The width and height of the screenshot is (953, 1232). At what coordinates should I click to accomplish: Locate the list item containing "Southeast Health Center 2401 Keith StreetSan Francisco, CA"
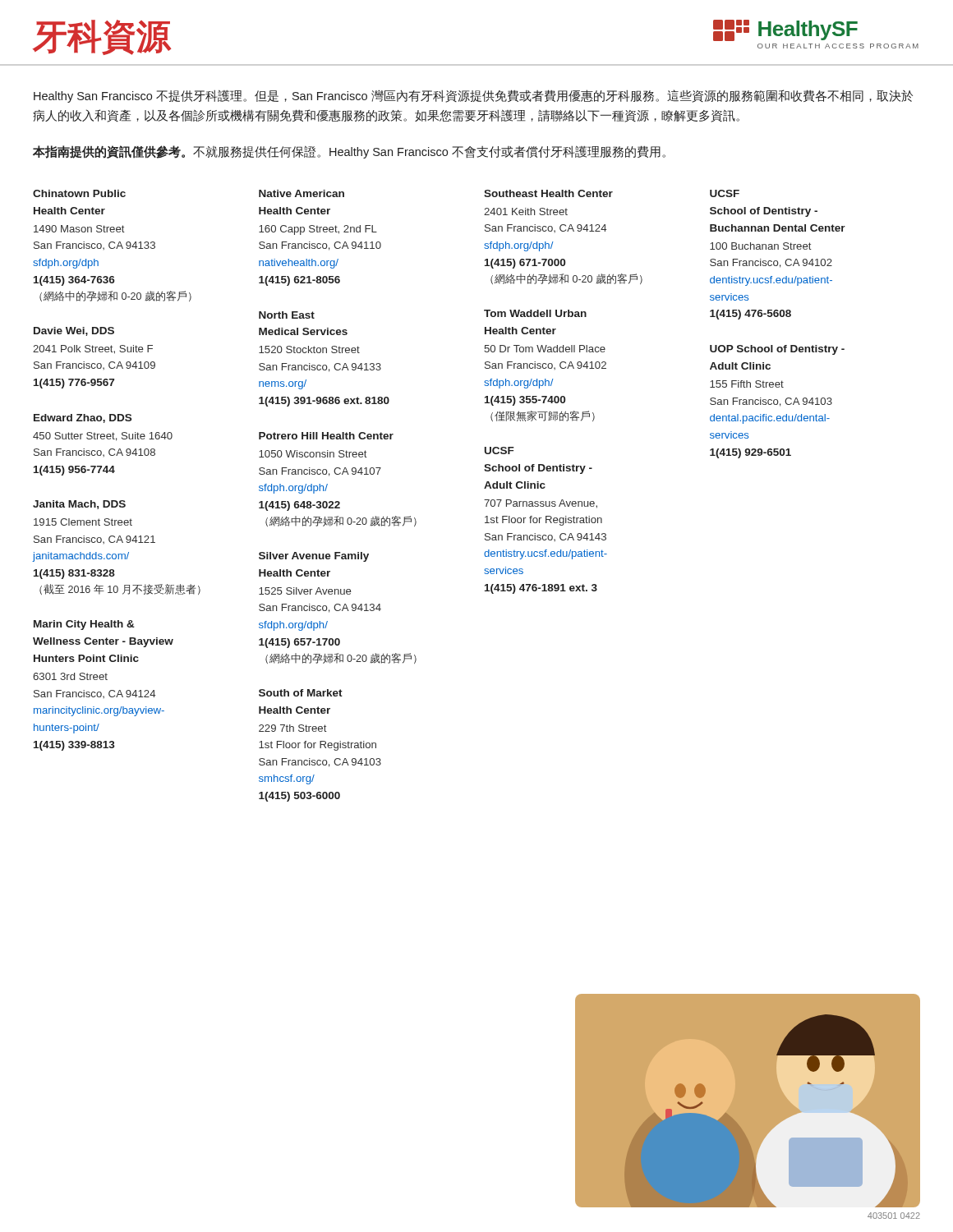click(x=589, y=236)
